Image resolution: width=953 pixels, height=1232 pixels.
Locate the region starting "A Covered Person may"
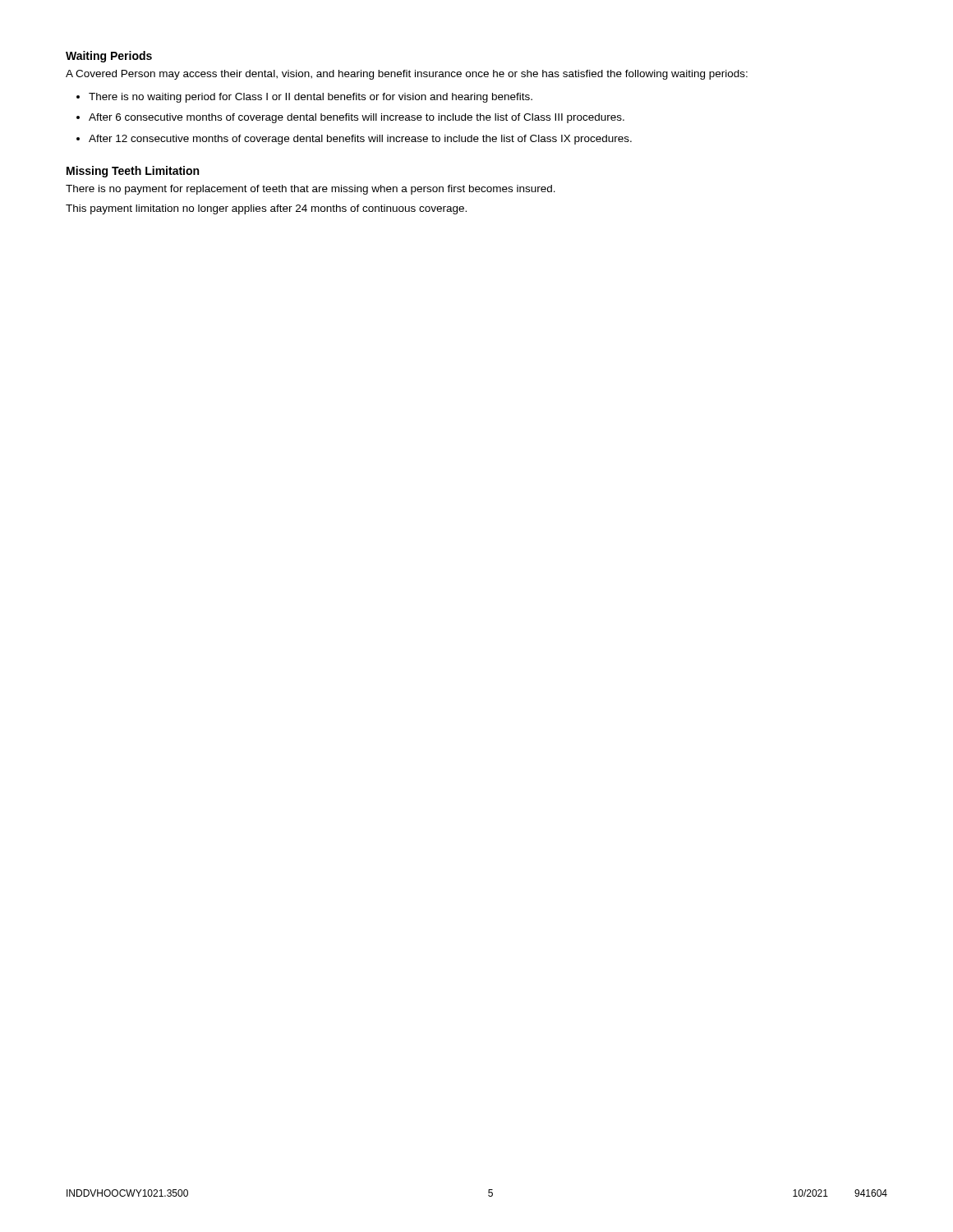(x=407, y=74)
